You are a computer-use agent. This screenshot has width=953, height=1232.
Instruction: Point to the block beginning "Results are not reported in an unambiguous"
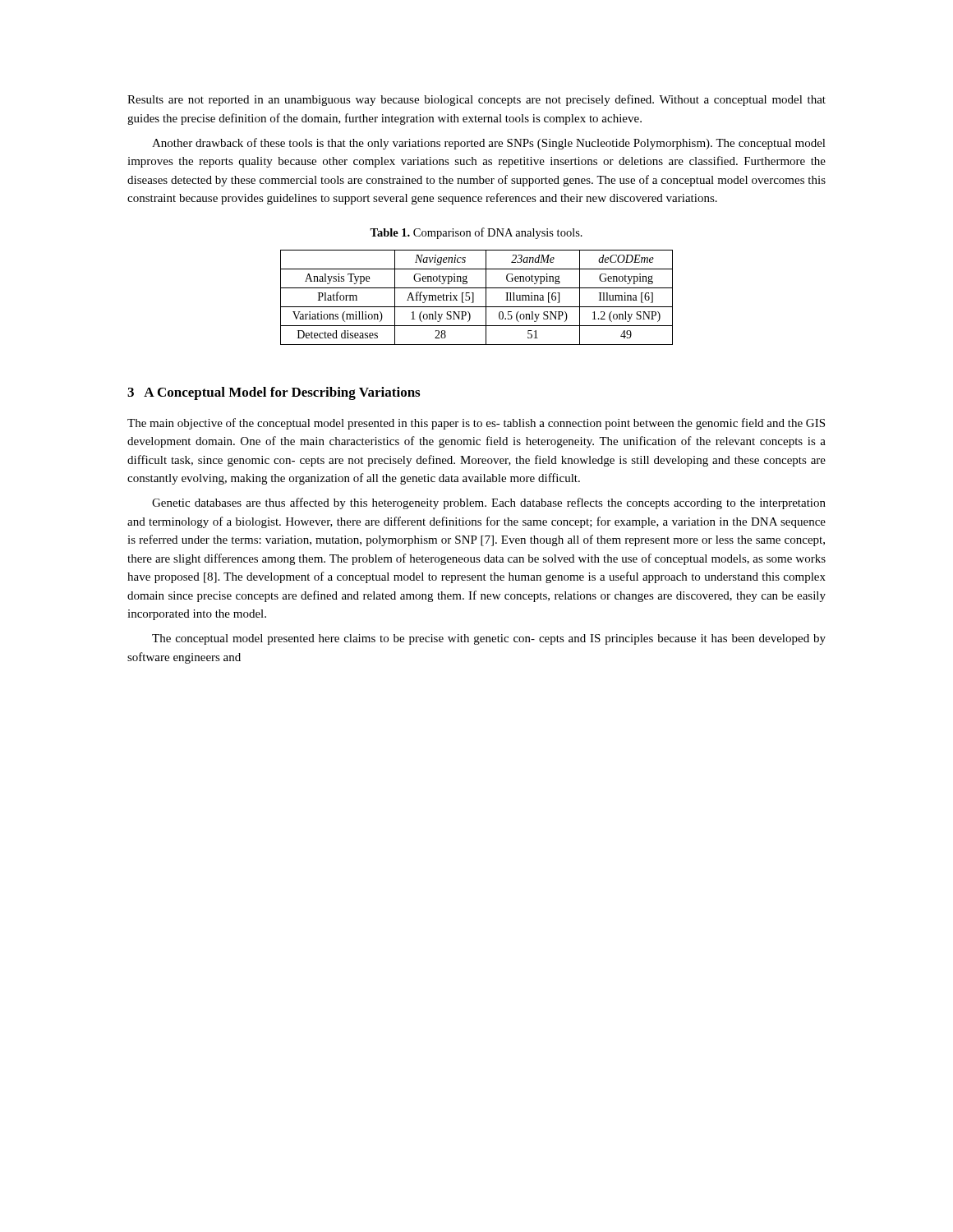click(476, 149)
